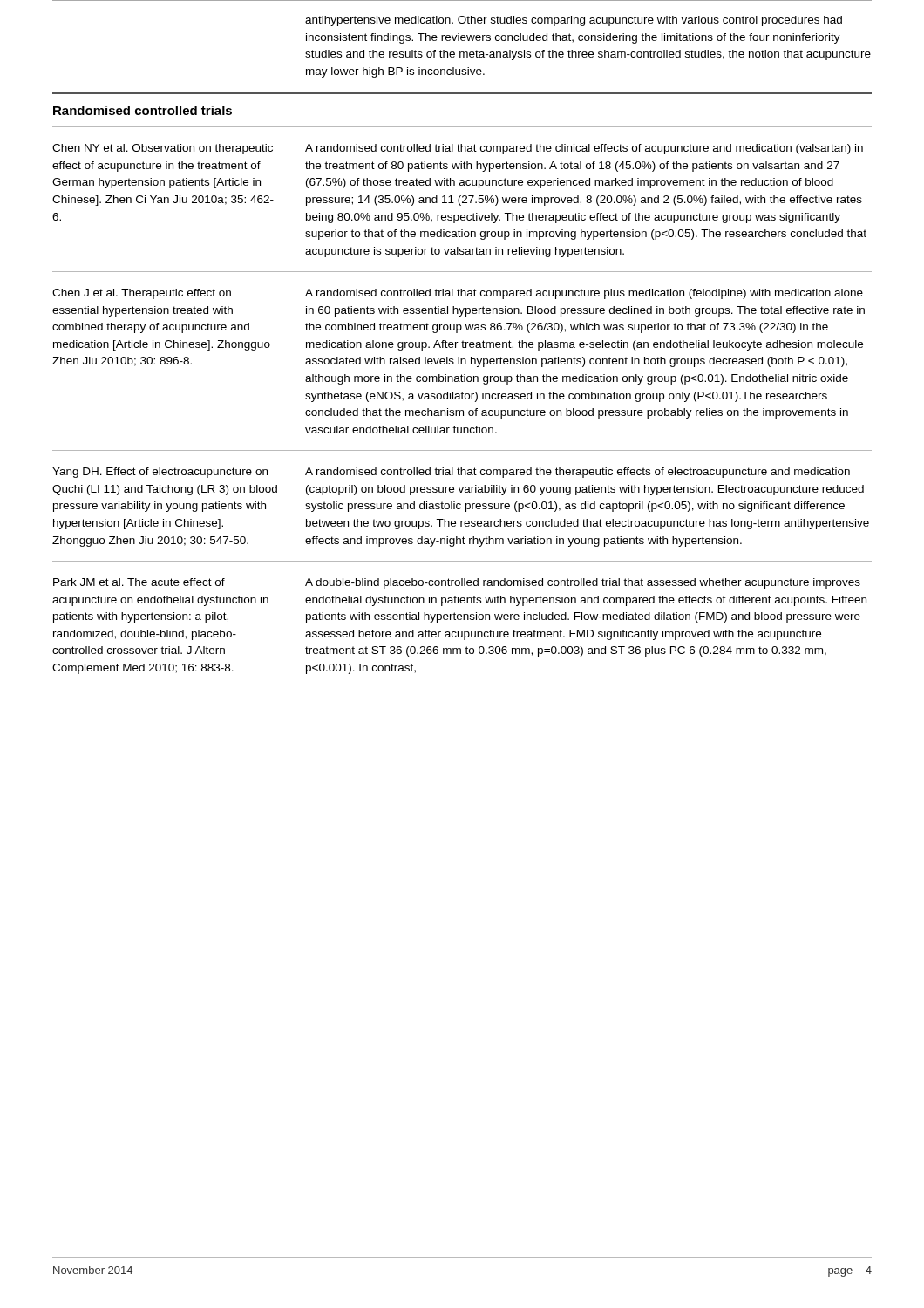Point to the passage starting "Park JM et al. The acute effect of"
The height and width of the screenshot is (1308, 924).
(x=161, y=625)
